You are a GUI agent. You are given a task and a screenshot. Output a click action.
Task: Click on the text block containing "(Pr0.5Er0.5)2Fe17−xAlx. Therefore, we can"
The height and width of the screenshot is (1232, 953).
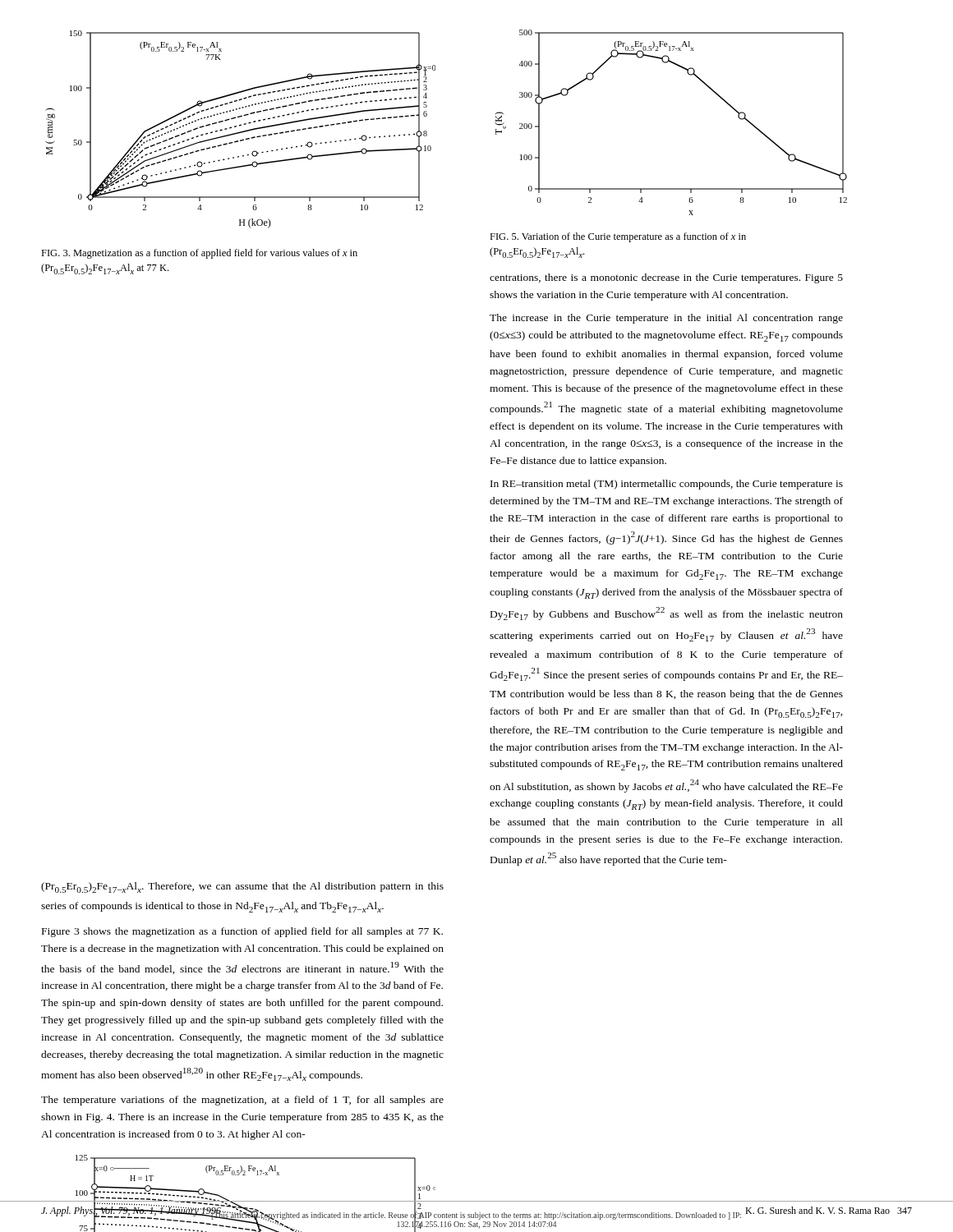tap(242, 897)
